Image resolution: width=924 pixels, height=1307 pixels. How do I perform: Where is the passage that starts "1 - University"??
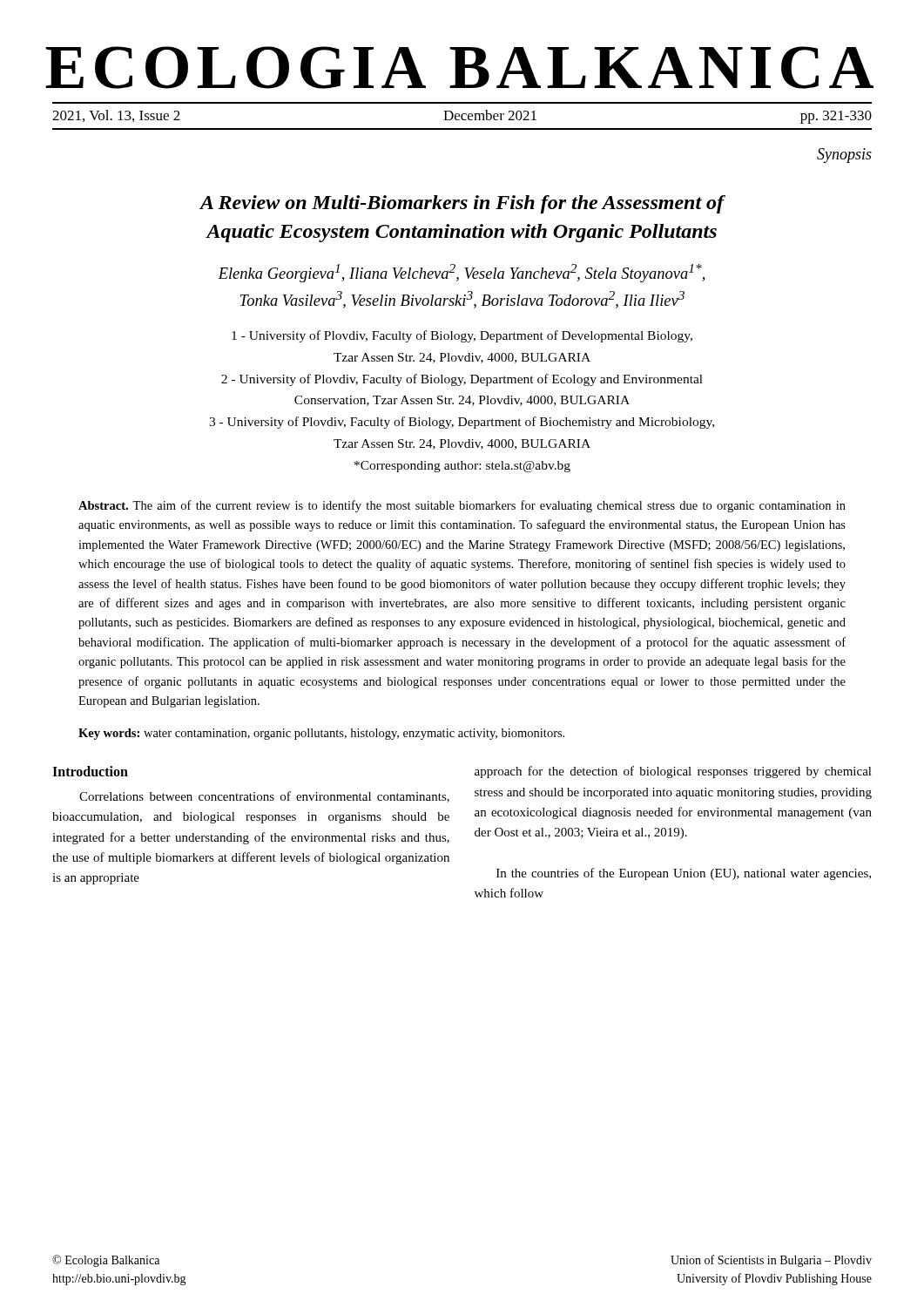pyautogui.click(x=462, y=400)
